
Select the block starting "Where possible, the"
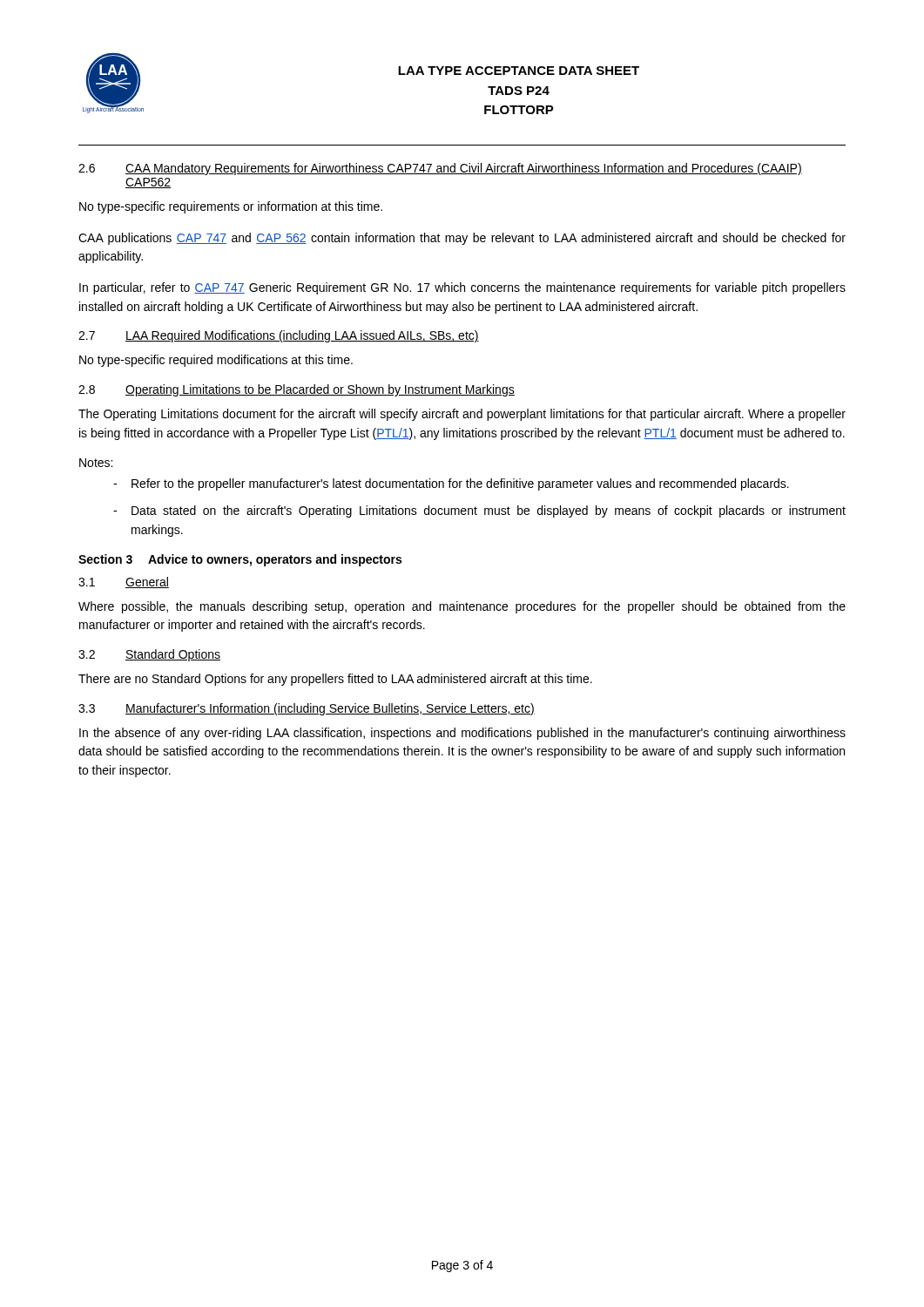click(x=462, y=616)
